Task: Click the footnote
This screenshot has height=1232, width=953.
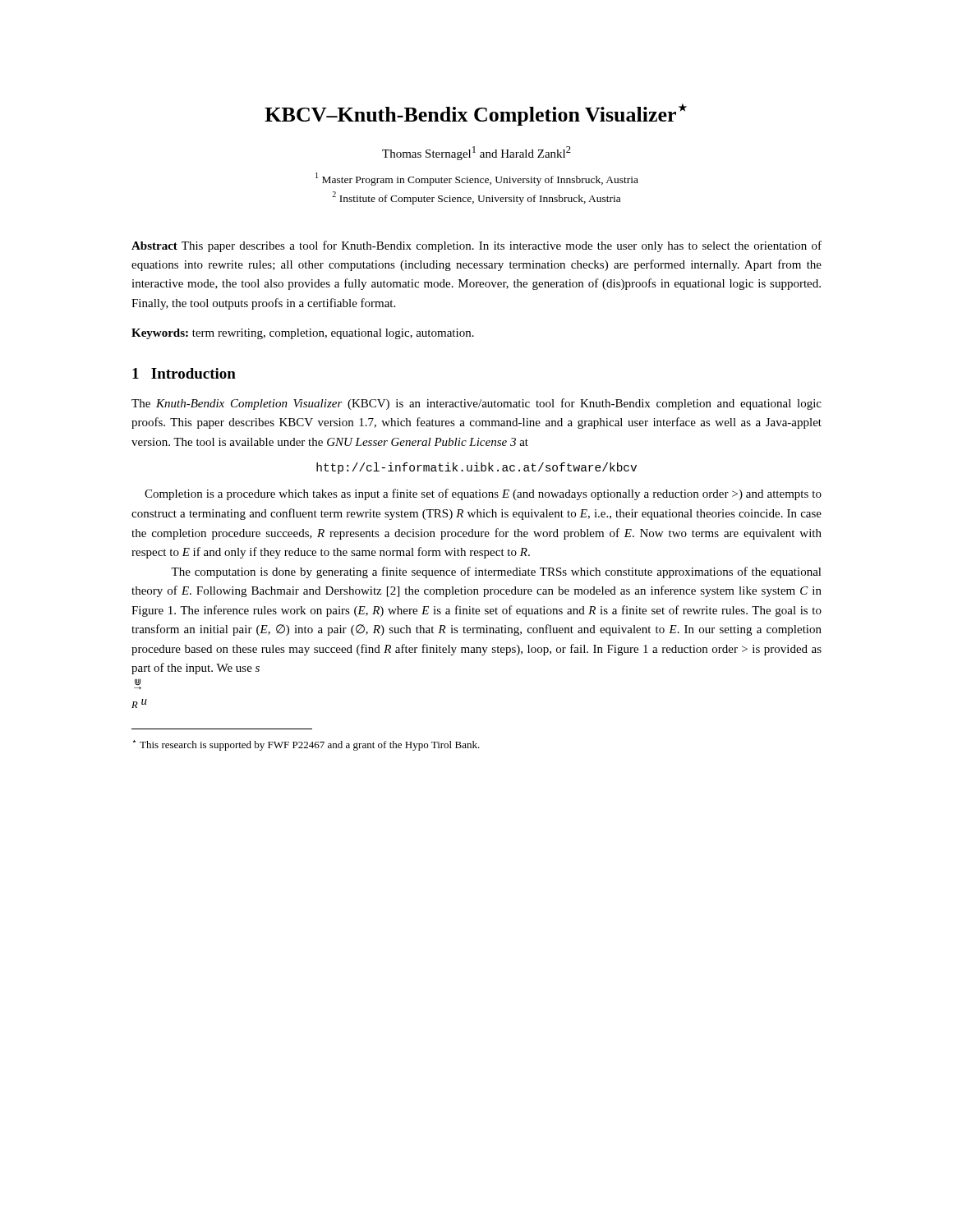Action: pyautogui.click(x=306, y=743)
